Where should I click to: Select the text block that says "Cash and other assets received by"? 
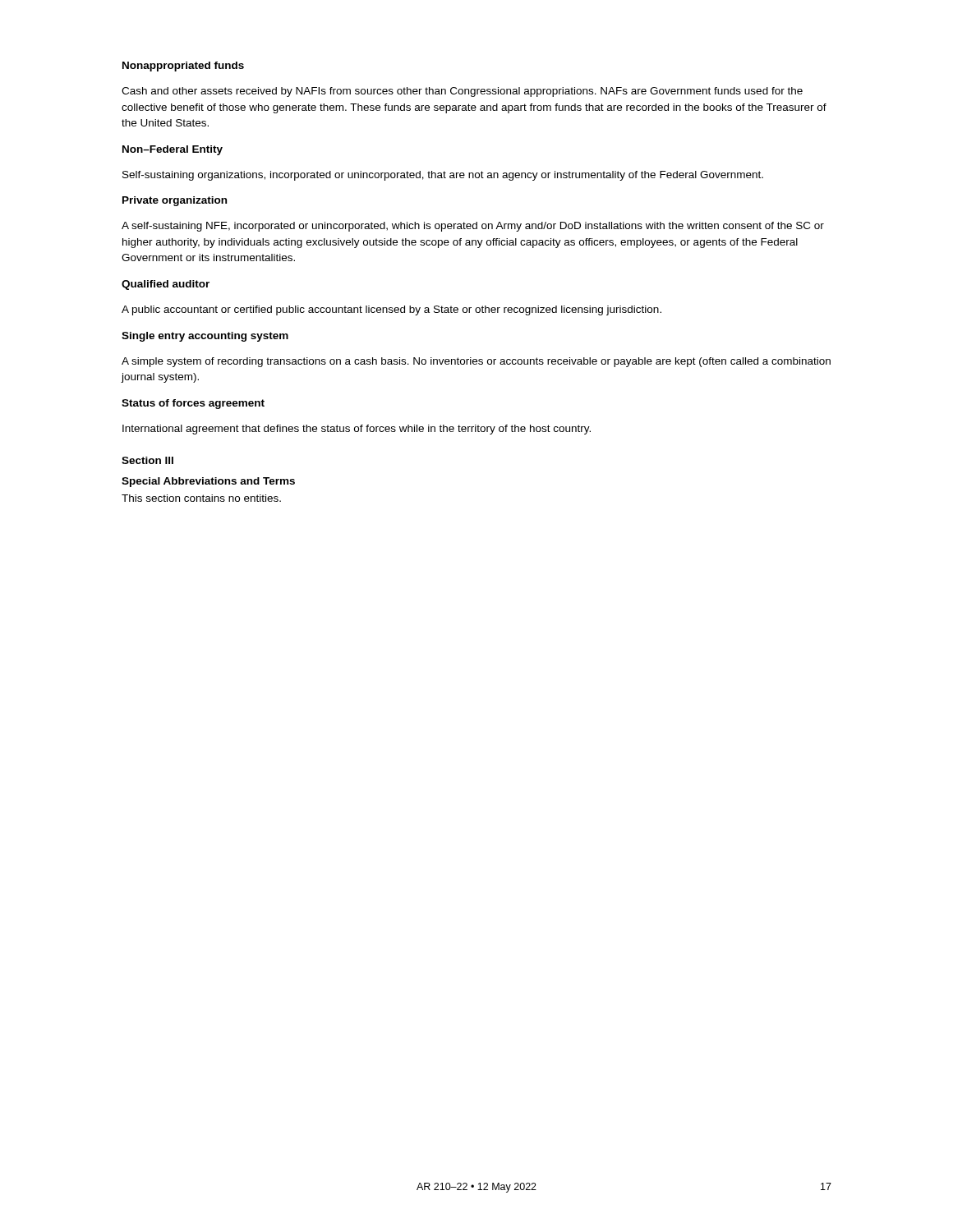tap(476, 107)
